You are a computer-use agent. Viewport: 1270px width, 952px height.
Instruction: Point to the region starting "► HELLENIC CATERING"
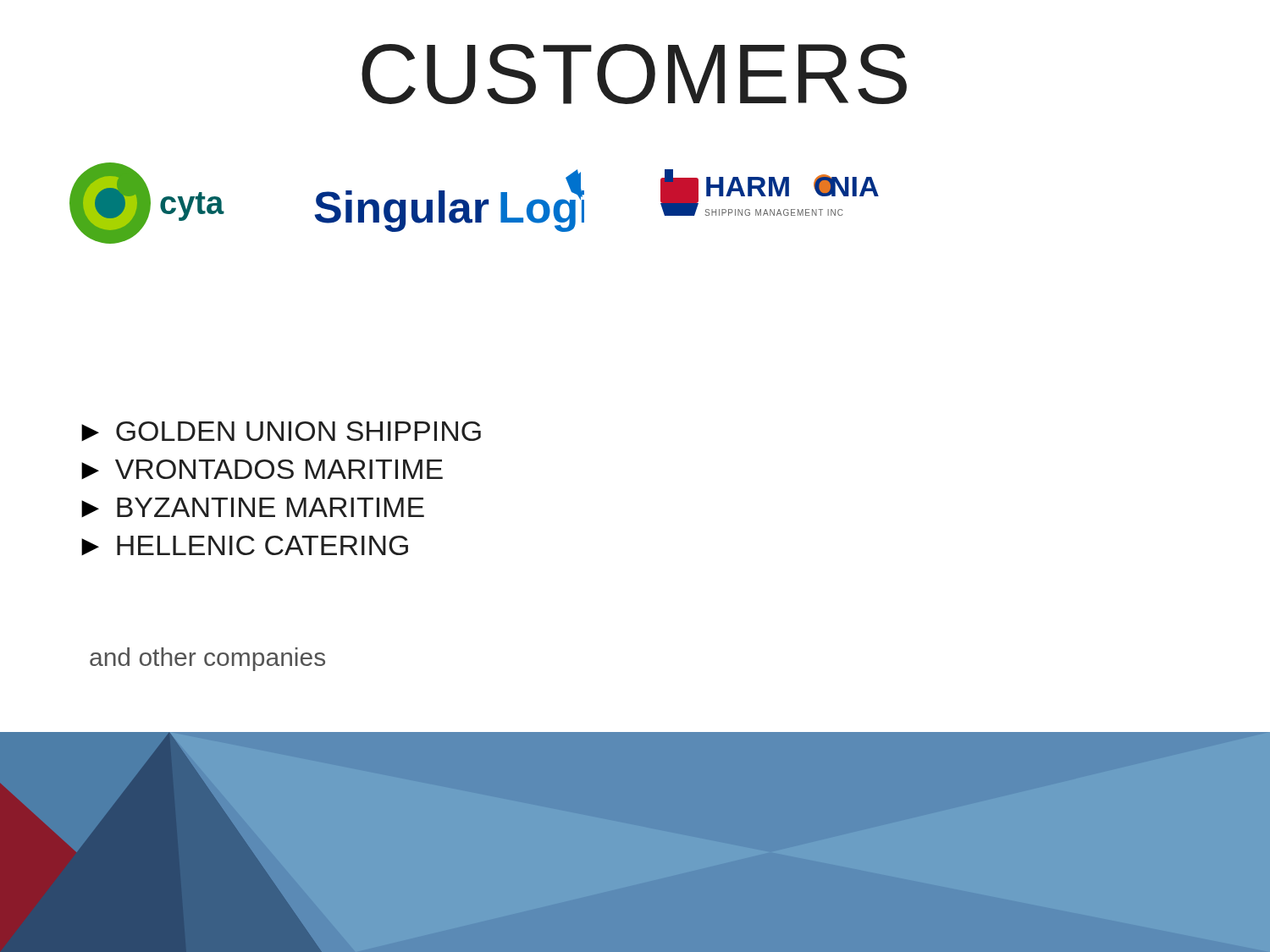click(x=243, y=545)
